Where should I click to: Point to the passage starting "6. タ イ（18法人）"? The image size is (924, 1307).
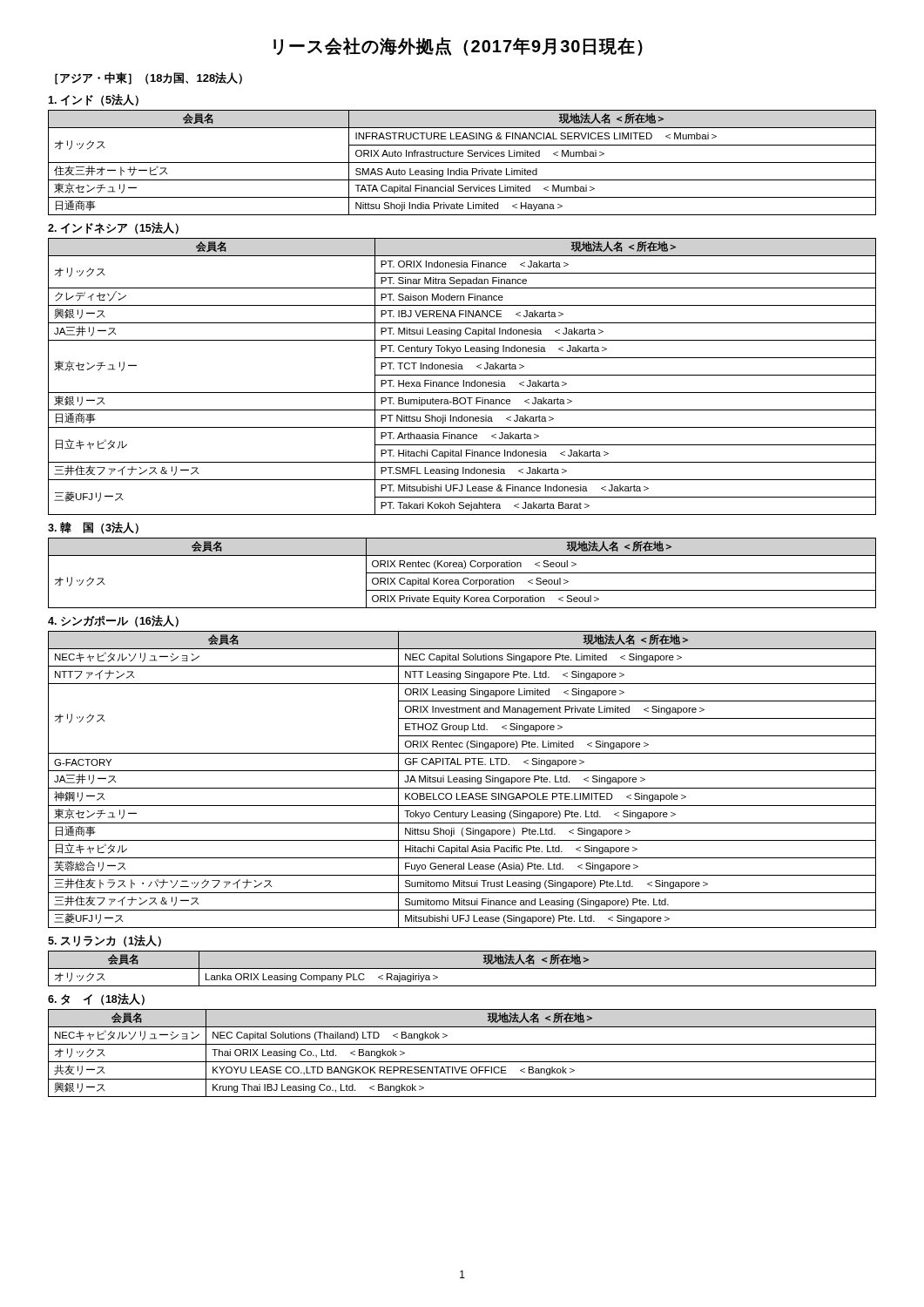(100, 999)
